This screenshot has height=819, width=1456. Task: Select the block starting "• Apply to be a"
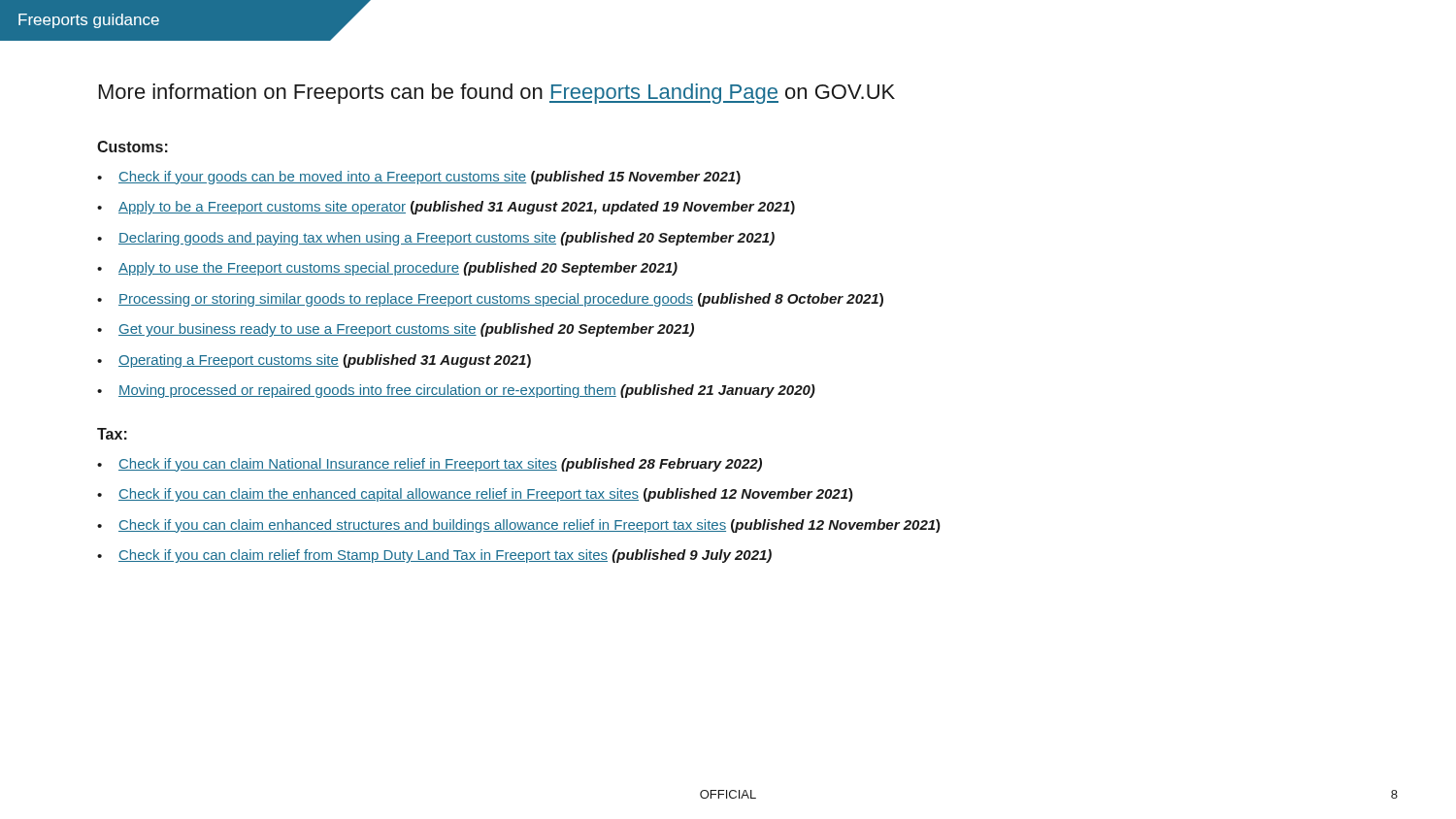coord(446,208)
